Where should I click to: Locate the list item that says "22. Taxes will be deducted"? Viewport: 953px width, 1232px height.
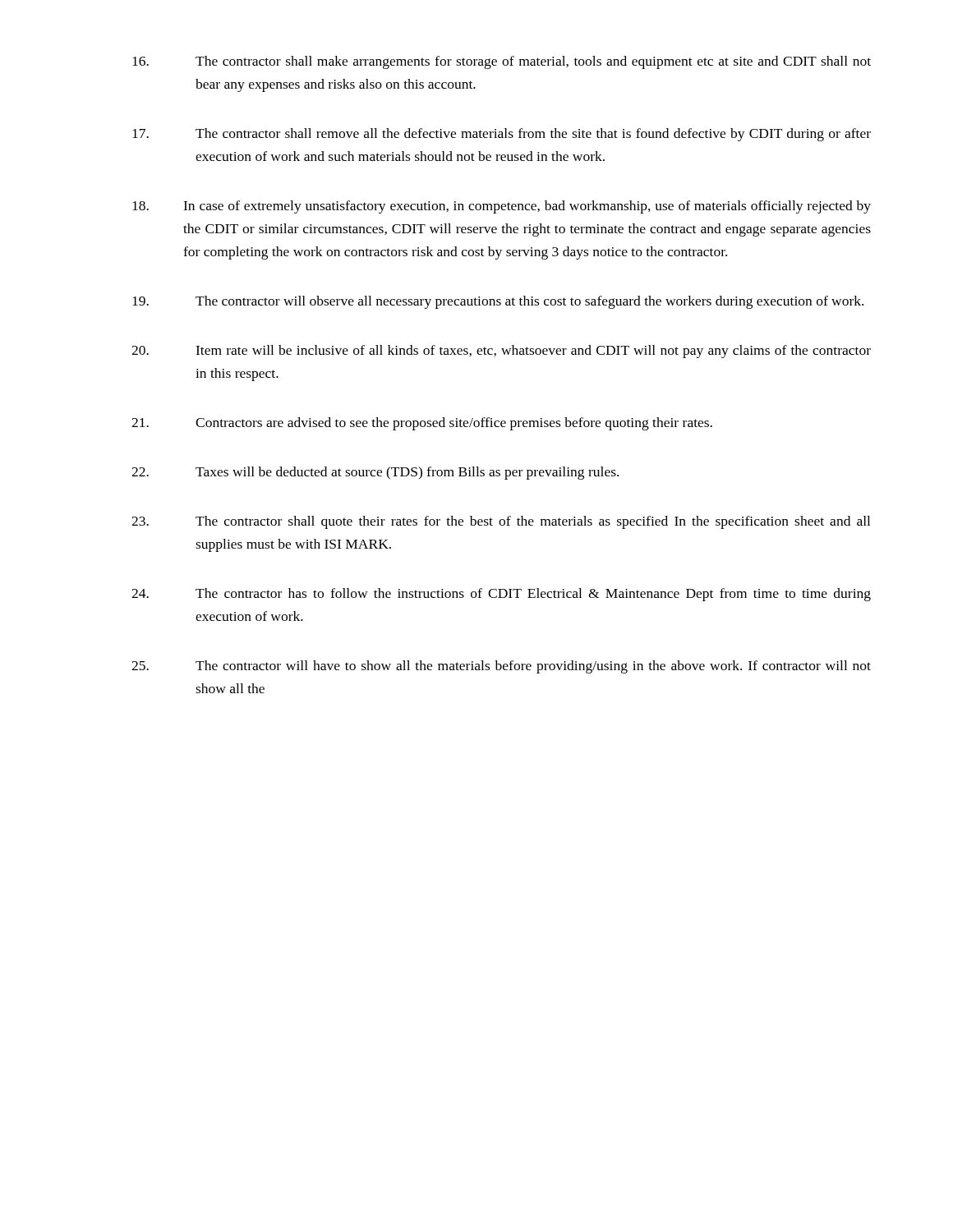tap(501, 471)
